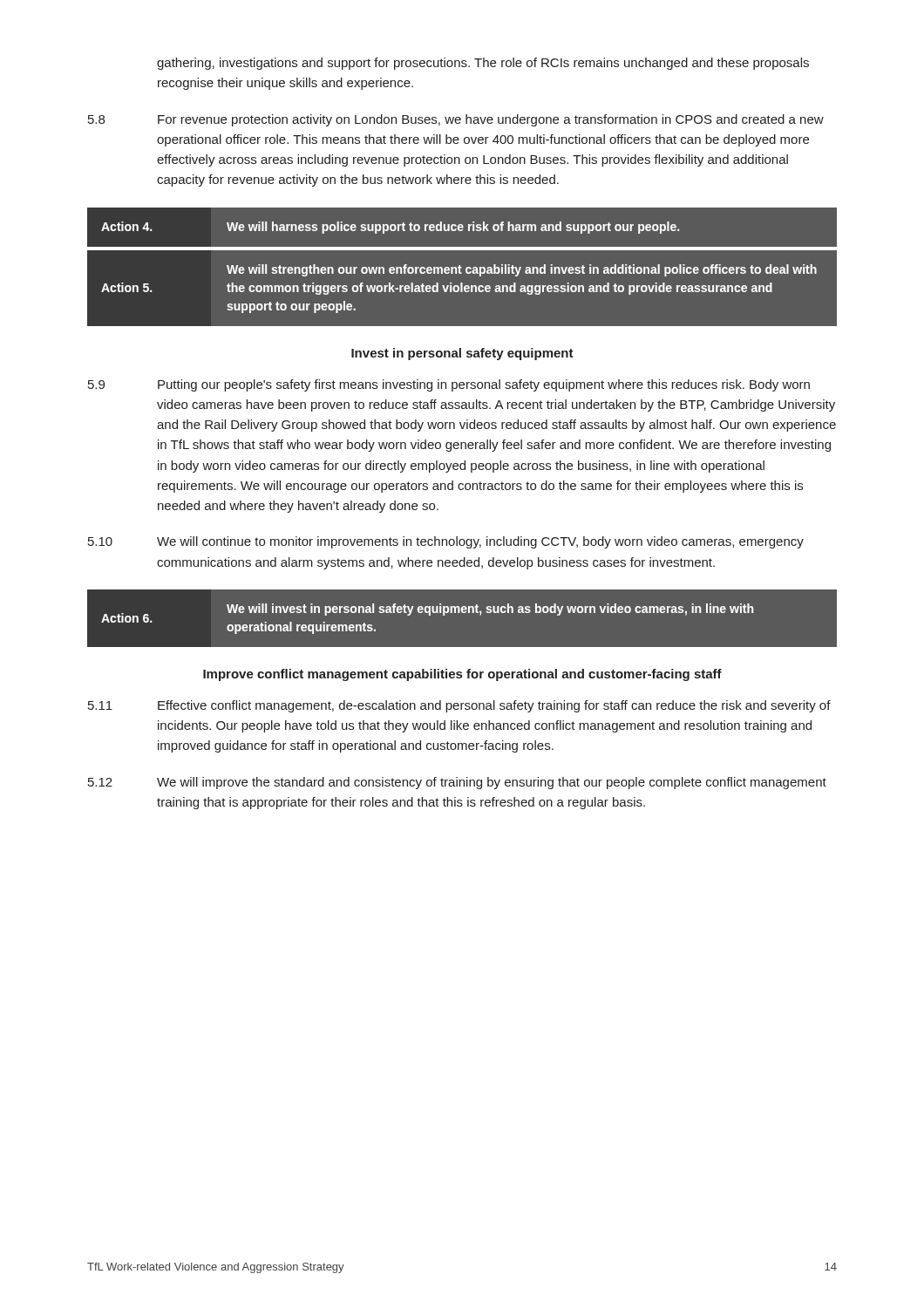
Task: Select the block starting "Improve conflict management capabilities for operational and"
Action: click(462, 673)
